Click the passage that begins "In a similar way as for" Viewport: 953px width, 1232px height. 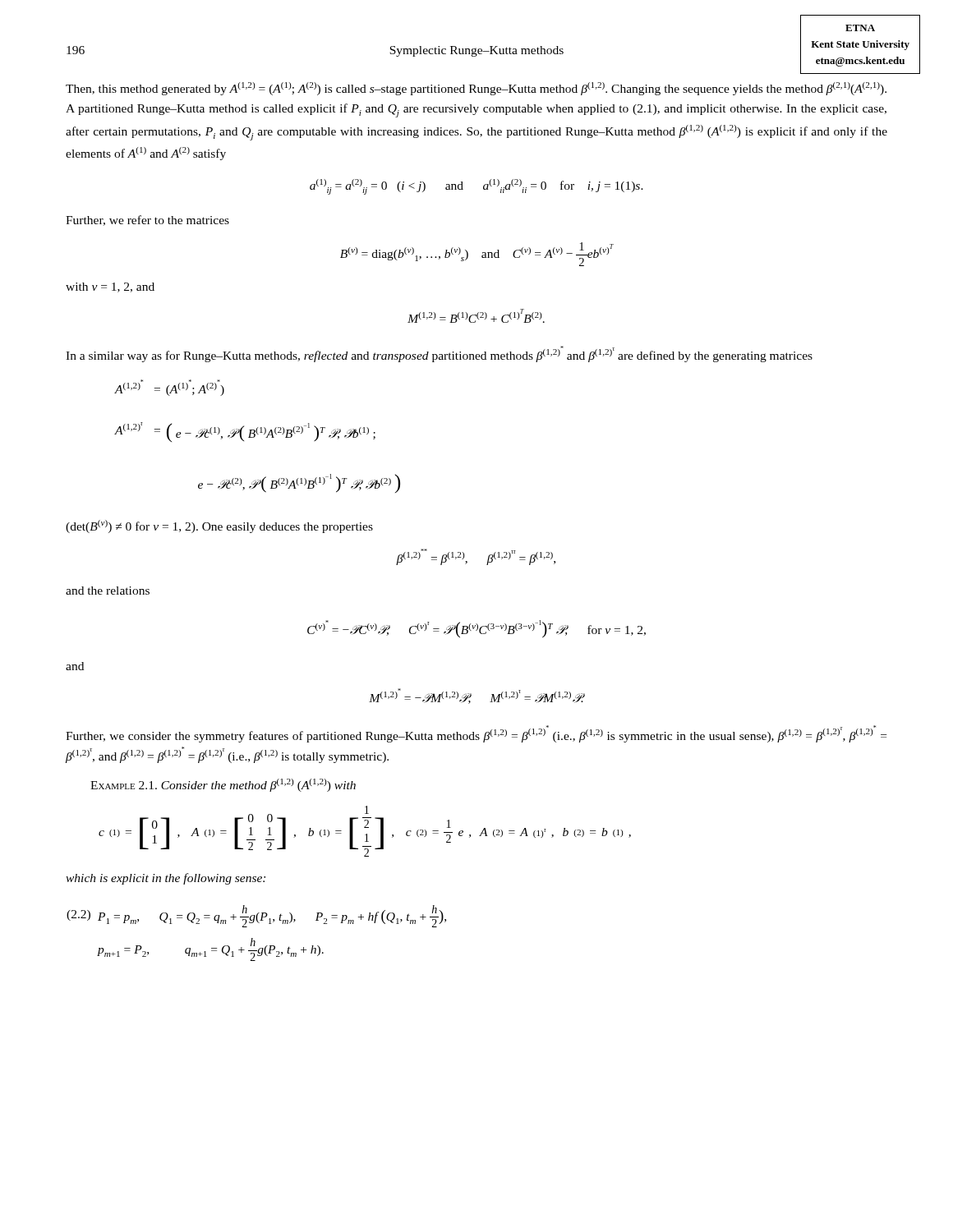pos(439,353)
